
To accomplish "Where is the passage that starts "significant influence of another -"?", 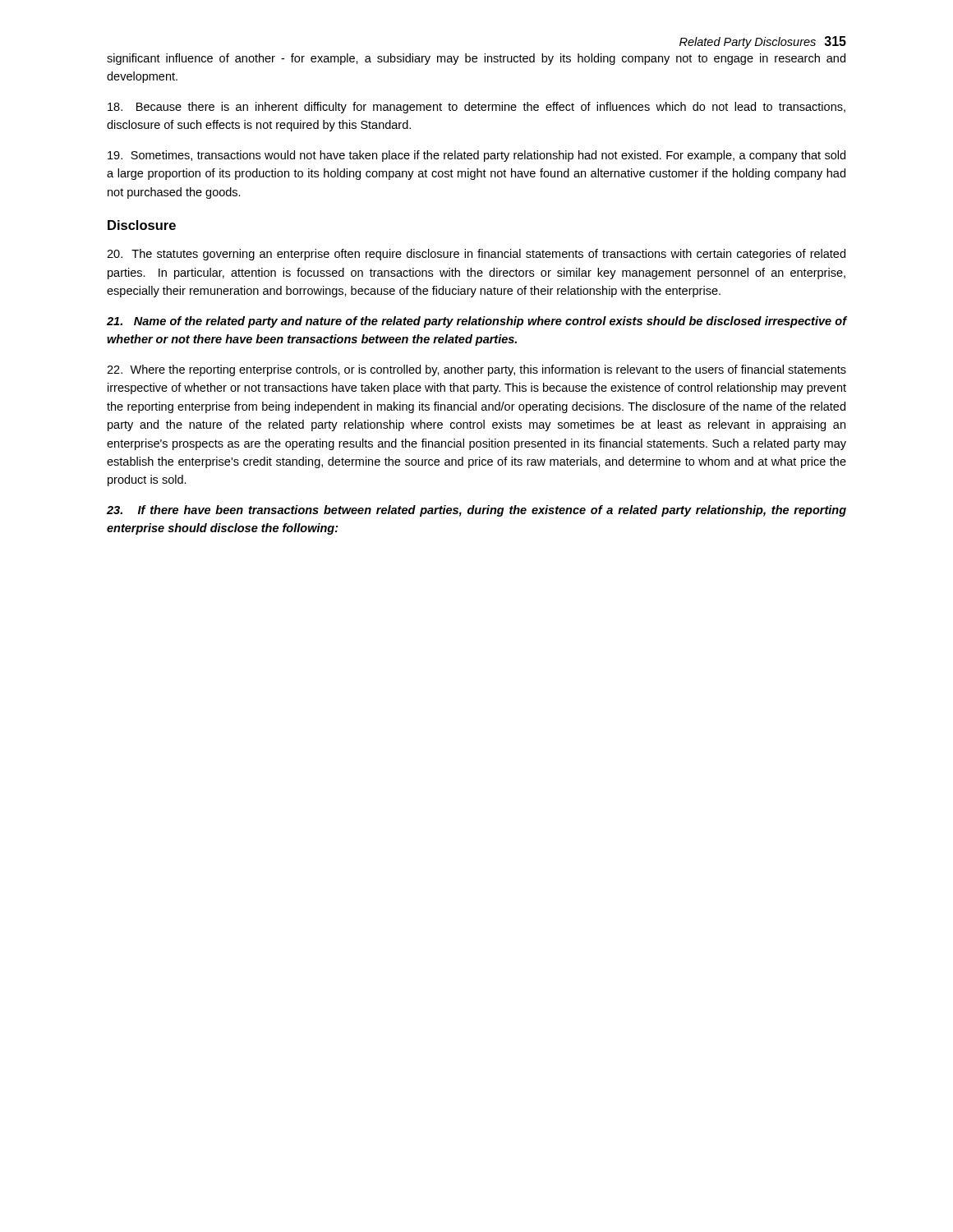I will click(x=476, y=68).
